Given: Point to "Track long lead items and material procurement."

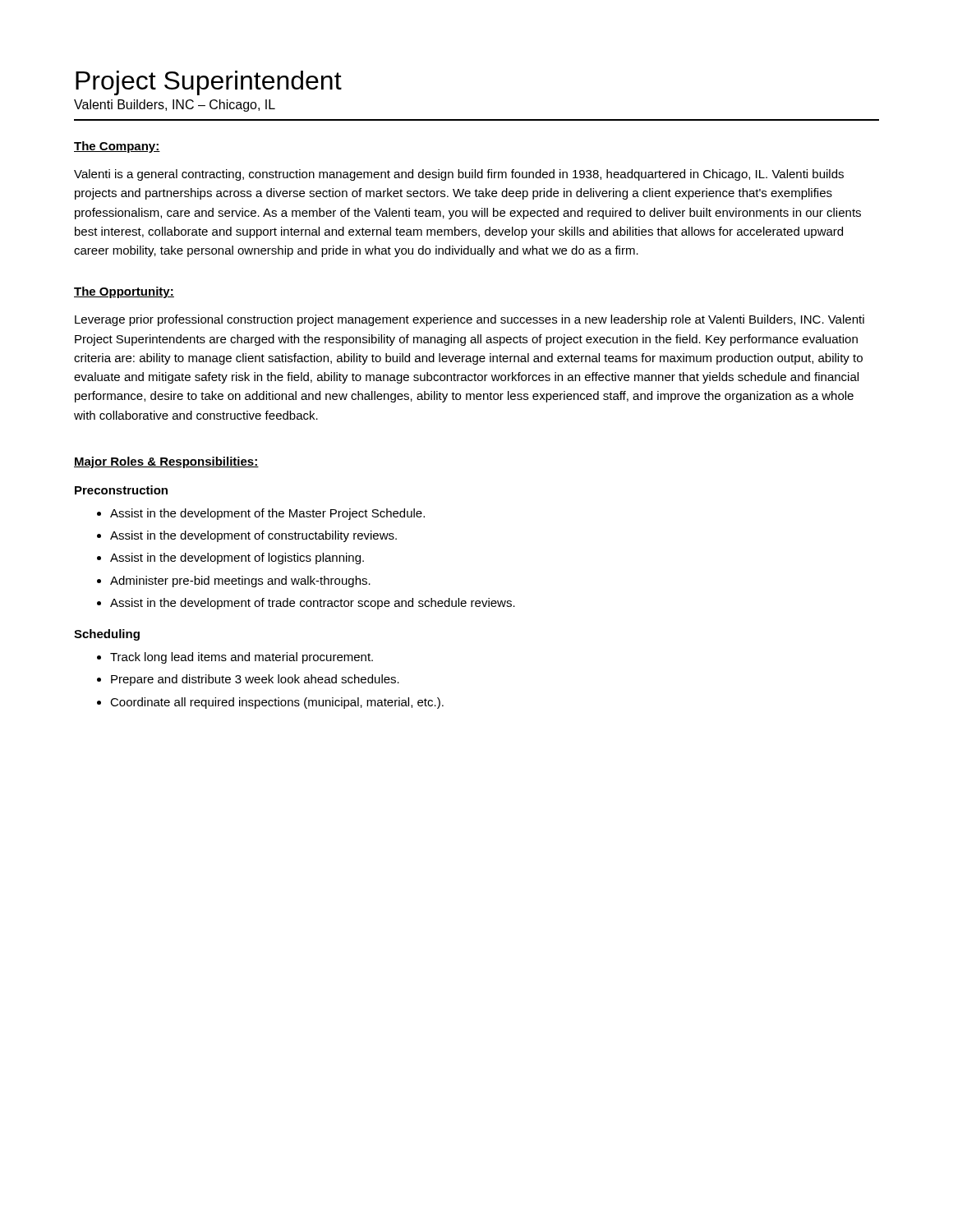Looking at the screenshot, I should pos(242,657).
